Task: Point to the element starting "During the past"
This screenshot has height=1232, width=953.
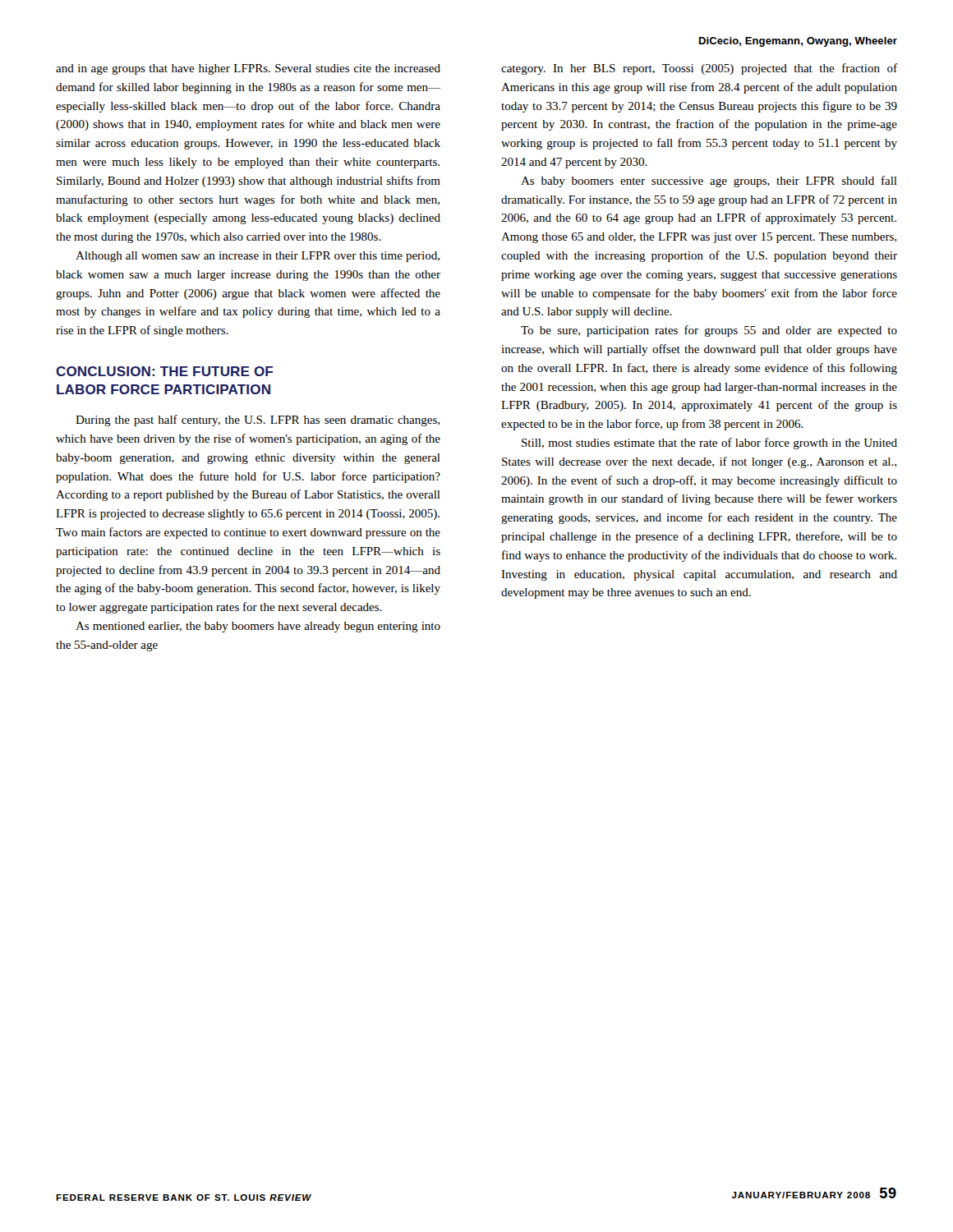Action: [x=248, y=514]
